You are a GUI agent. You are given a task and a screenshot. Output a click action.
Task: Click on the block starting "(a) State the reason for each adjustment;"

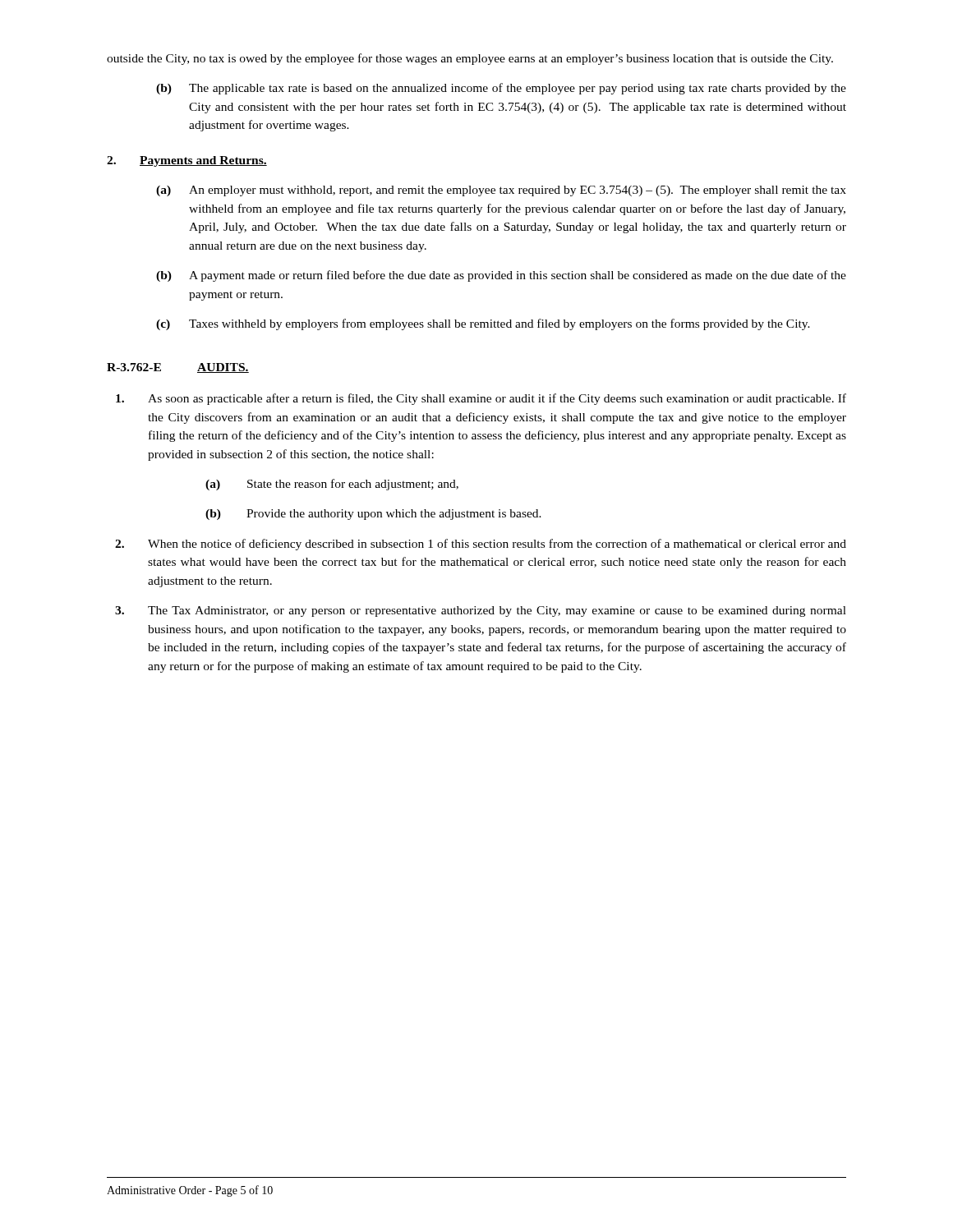click(x=332, y=485)
